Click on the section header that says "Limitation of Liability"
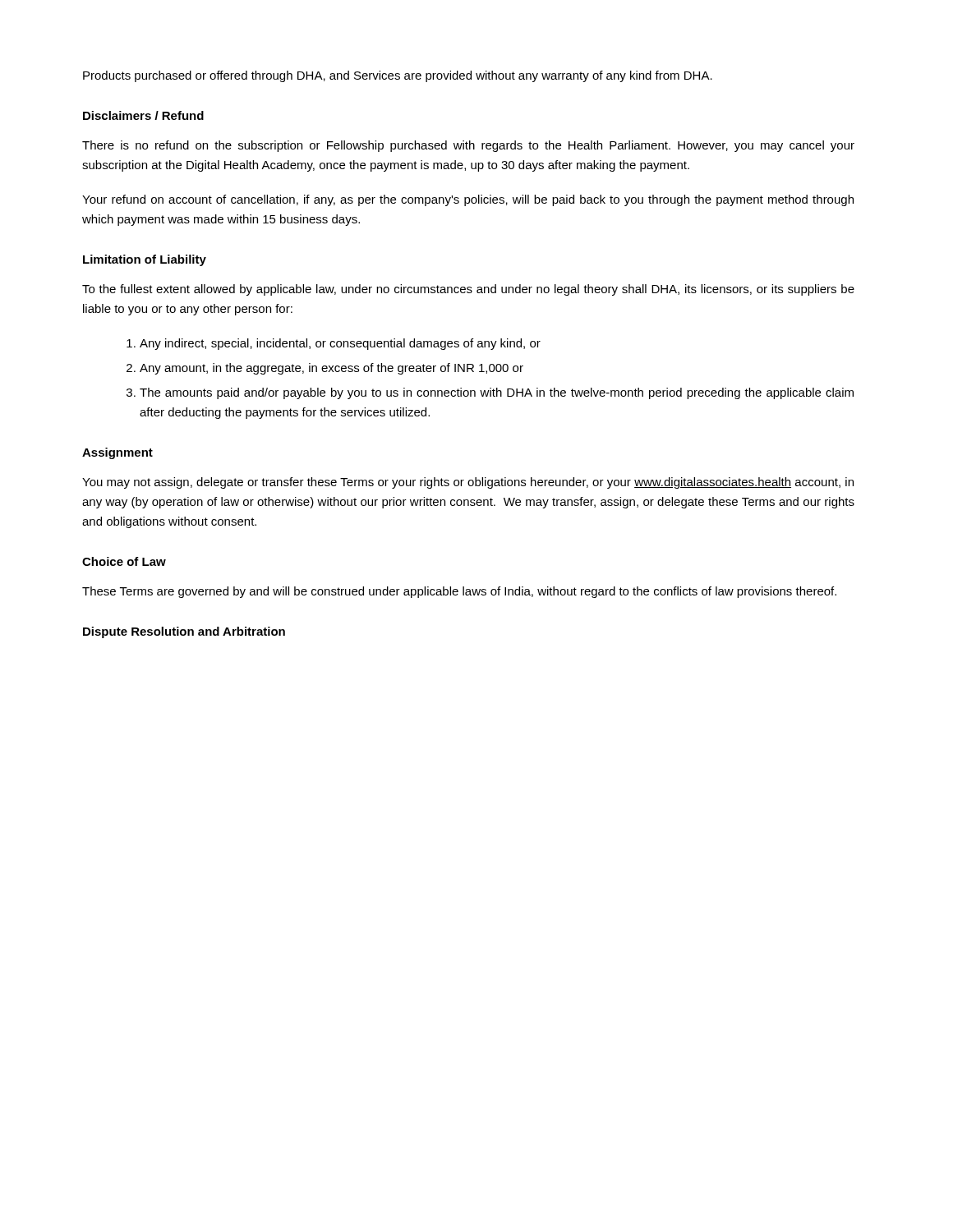This screenshot has height=1232, width=953. pos(144,259)
